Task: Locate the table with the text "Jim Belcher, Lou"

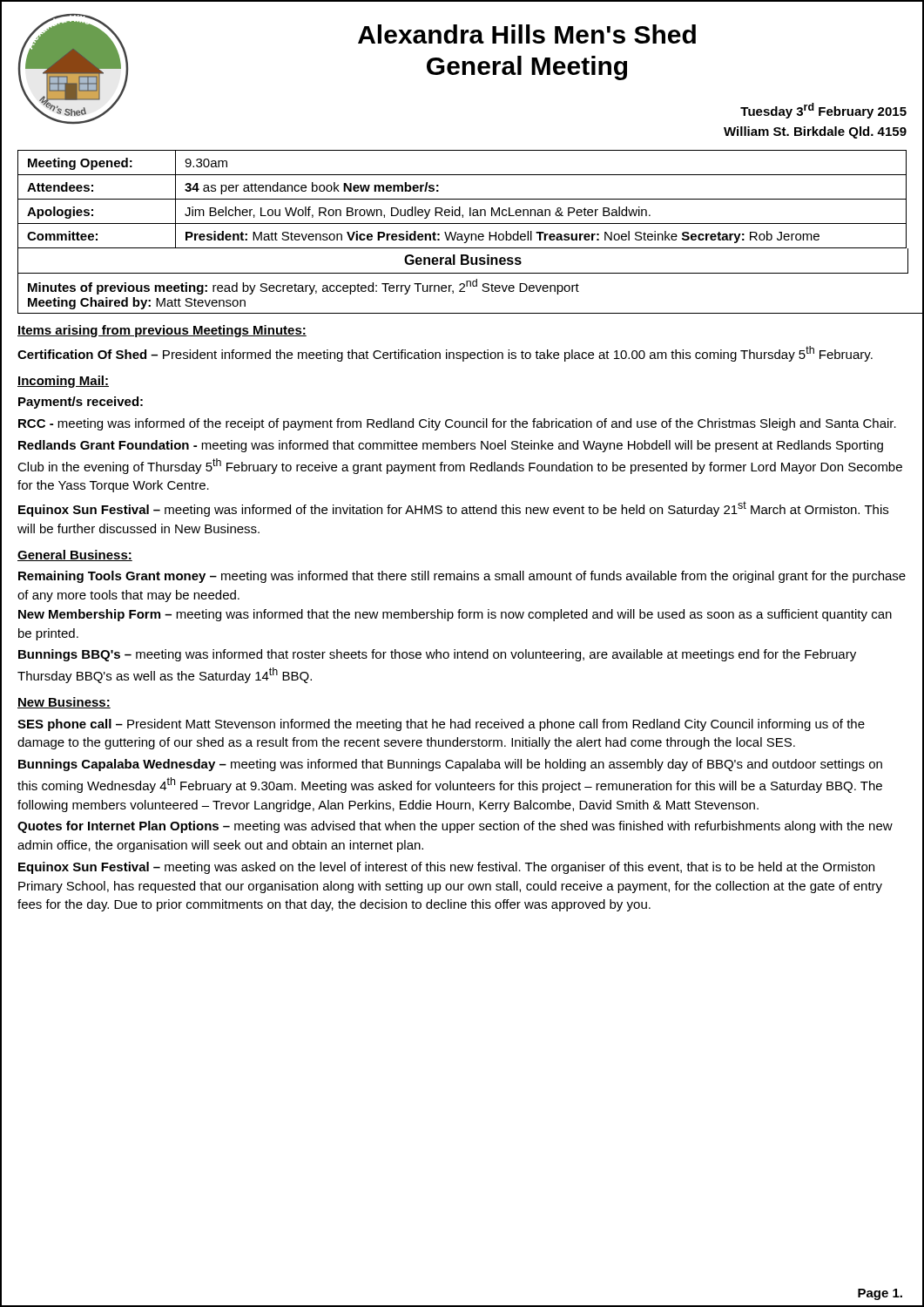Action: pyautogui.click(x=462, y=199)
